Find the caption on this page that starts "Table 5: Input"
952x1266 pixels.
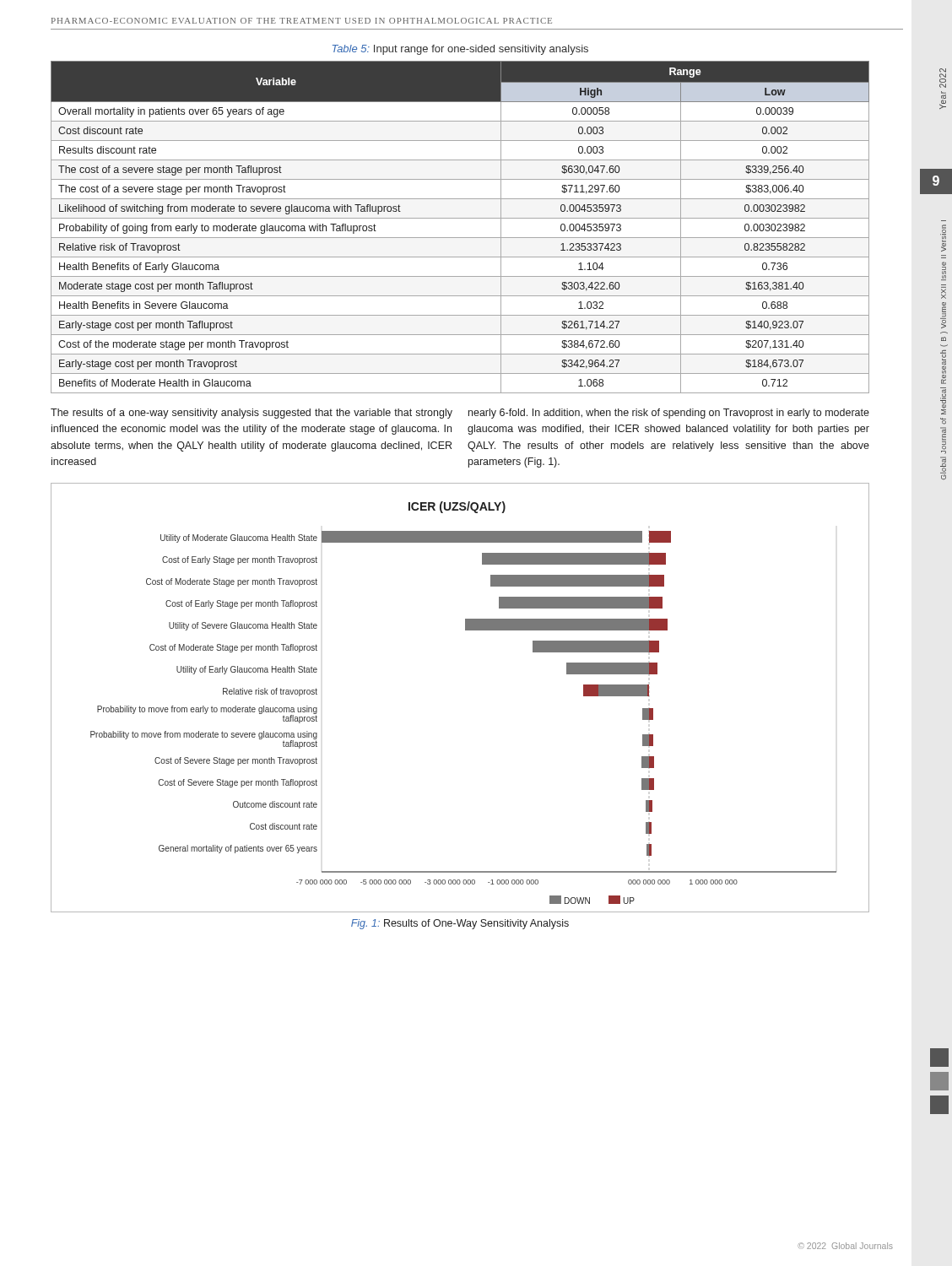[x=460, y=48]
